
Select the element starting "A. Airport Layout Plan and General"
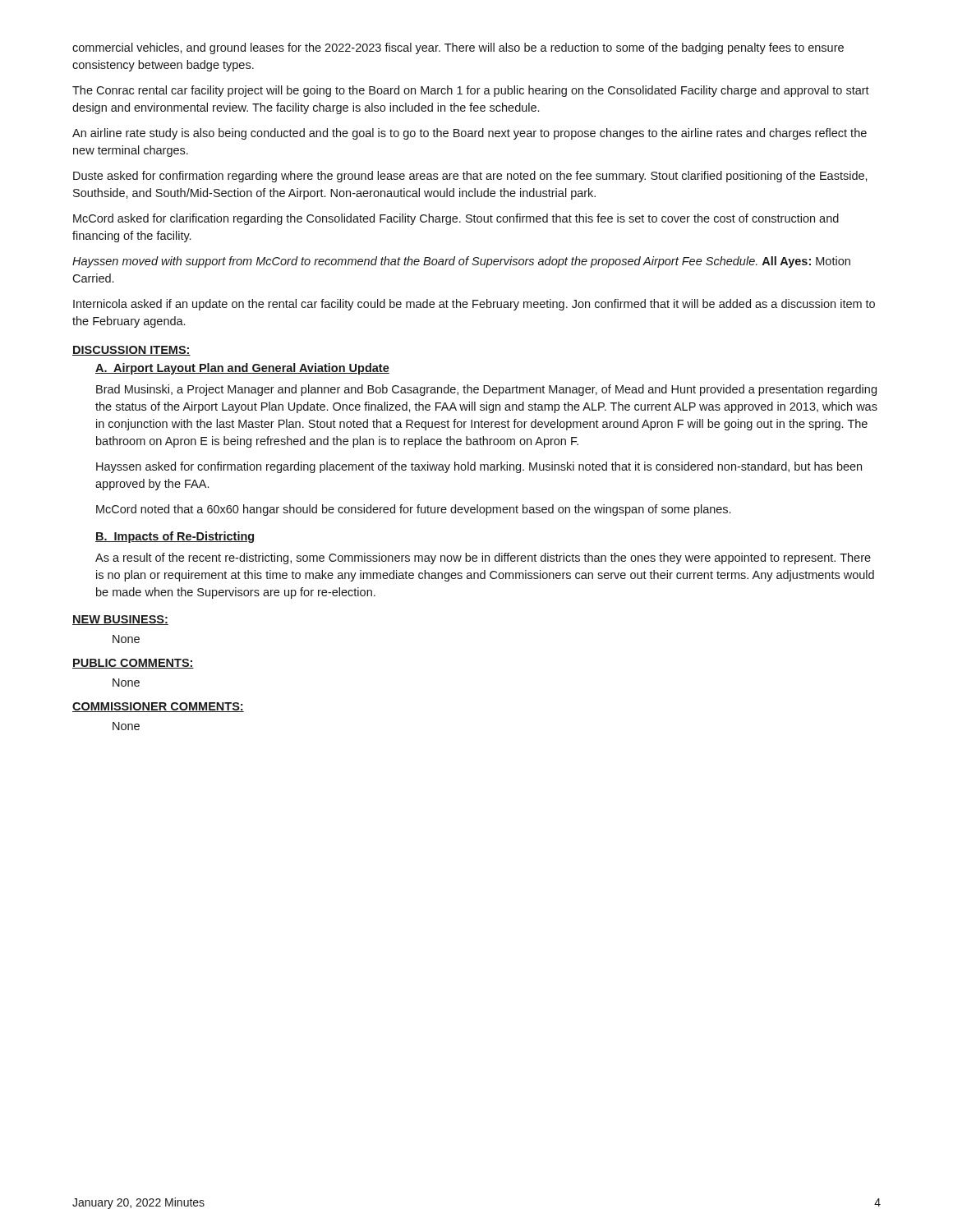coord(242,368)
